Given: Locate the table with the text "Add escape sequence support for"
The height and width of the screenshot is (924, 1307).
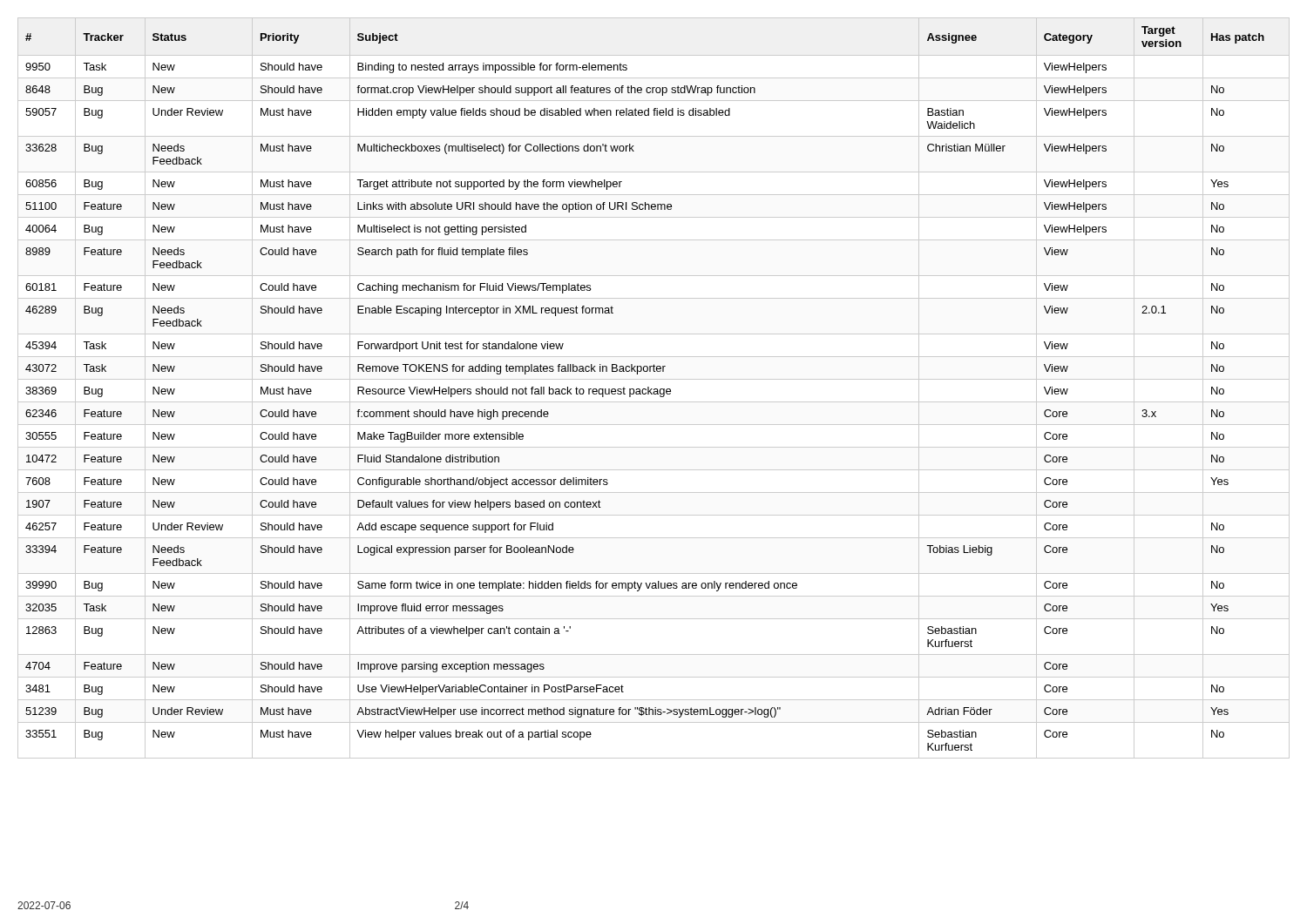Looking at the screenshot, I should pos(654,388).
